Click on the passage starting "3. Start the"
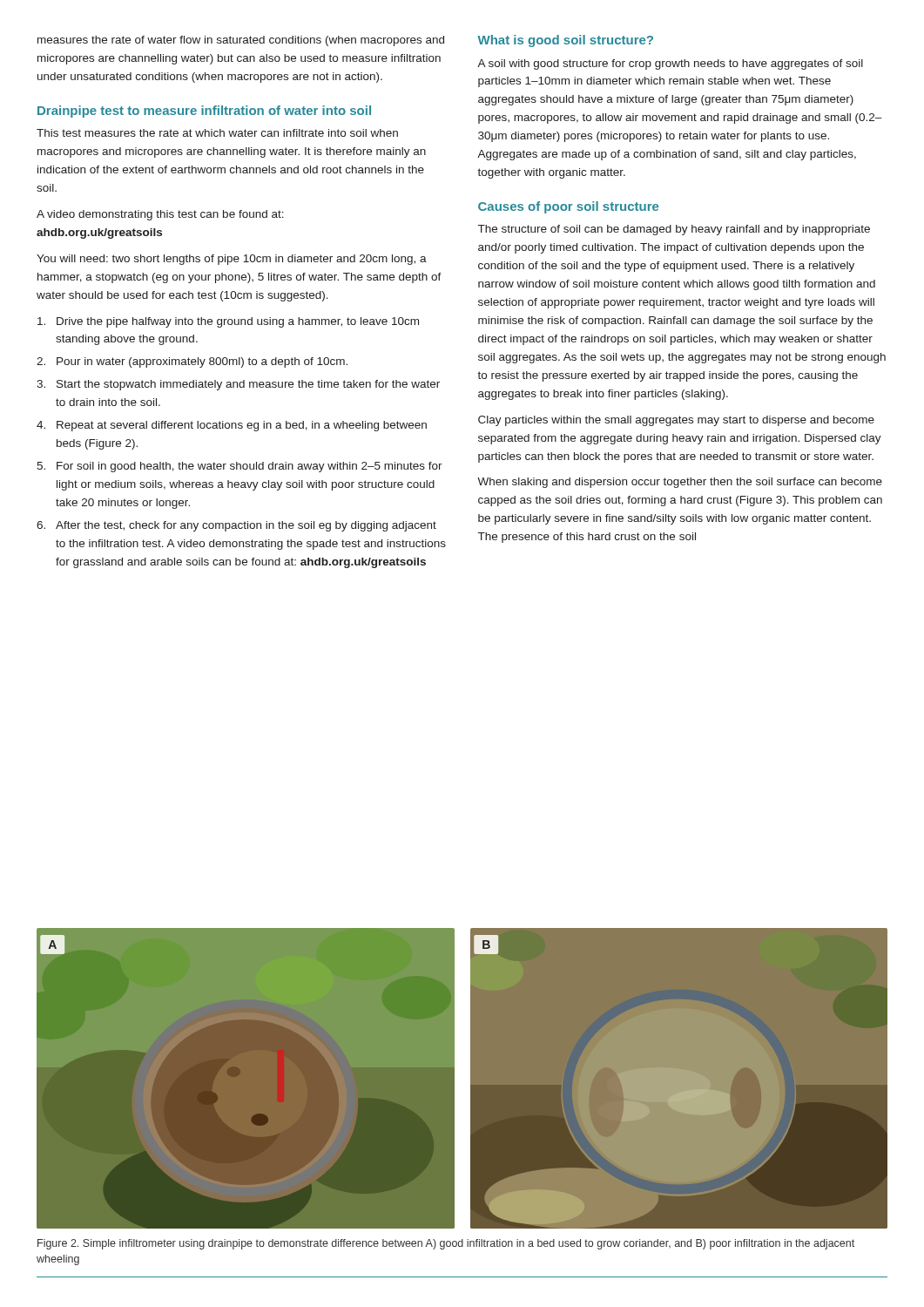The image size is (924, 1307). click(x=241, y=394)
